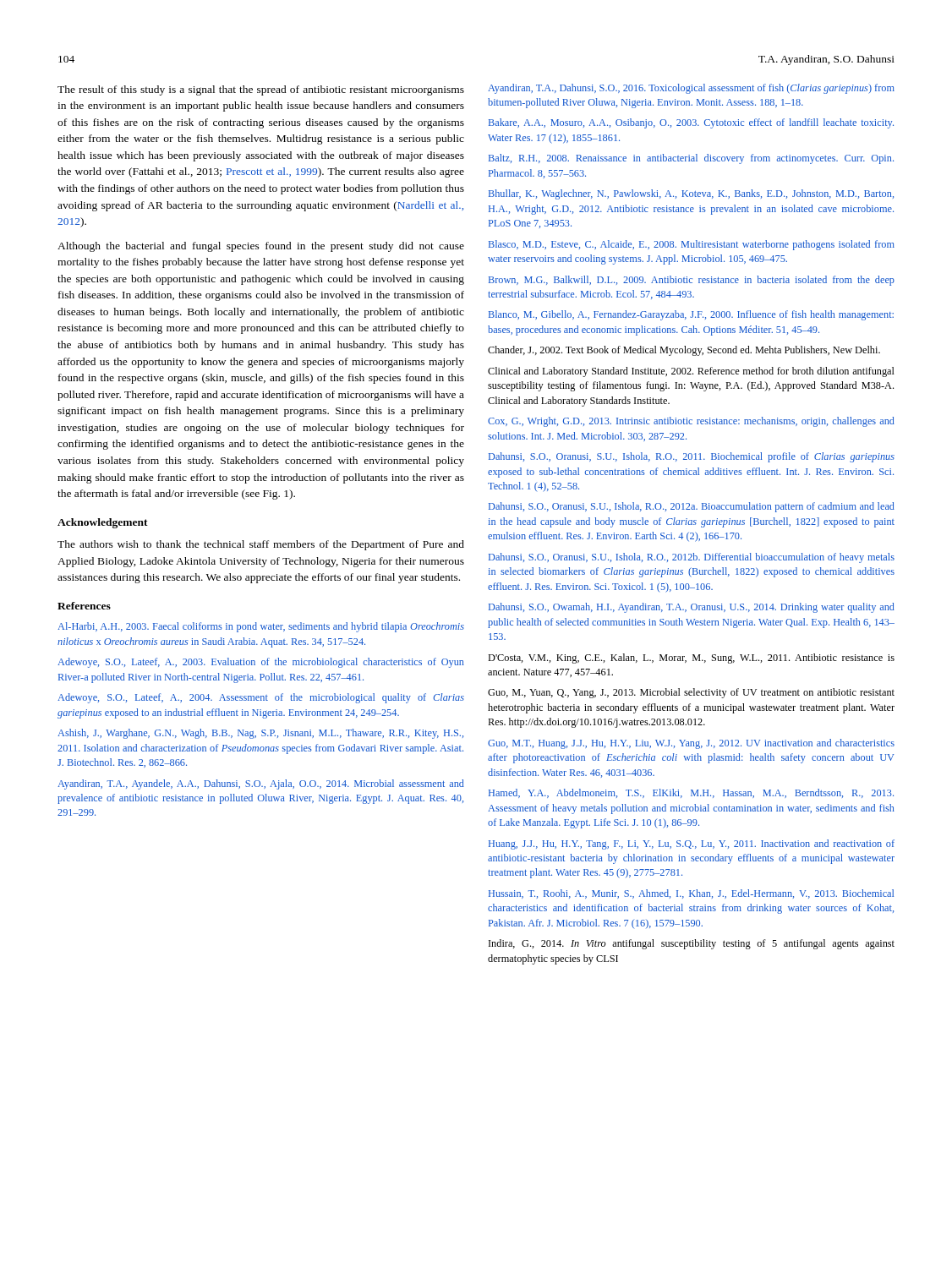The width and height of the screenshot is (952, 1268).
Task: Find the block on this page that starts "Indira, G., 2014. In Vitro antifungal"
Action: [691, 951]
